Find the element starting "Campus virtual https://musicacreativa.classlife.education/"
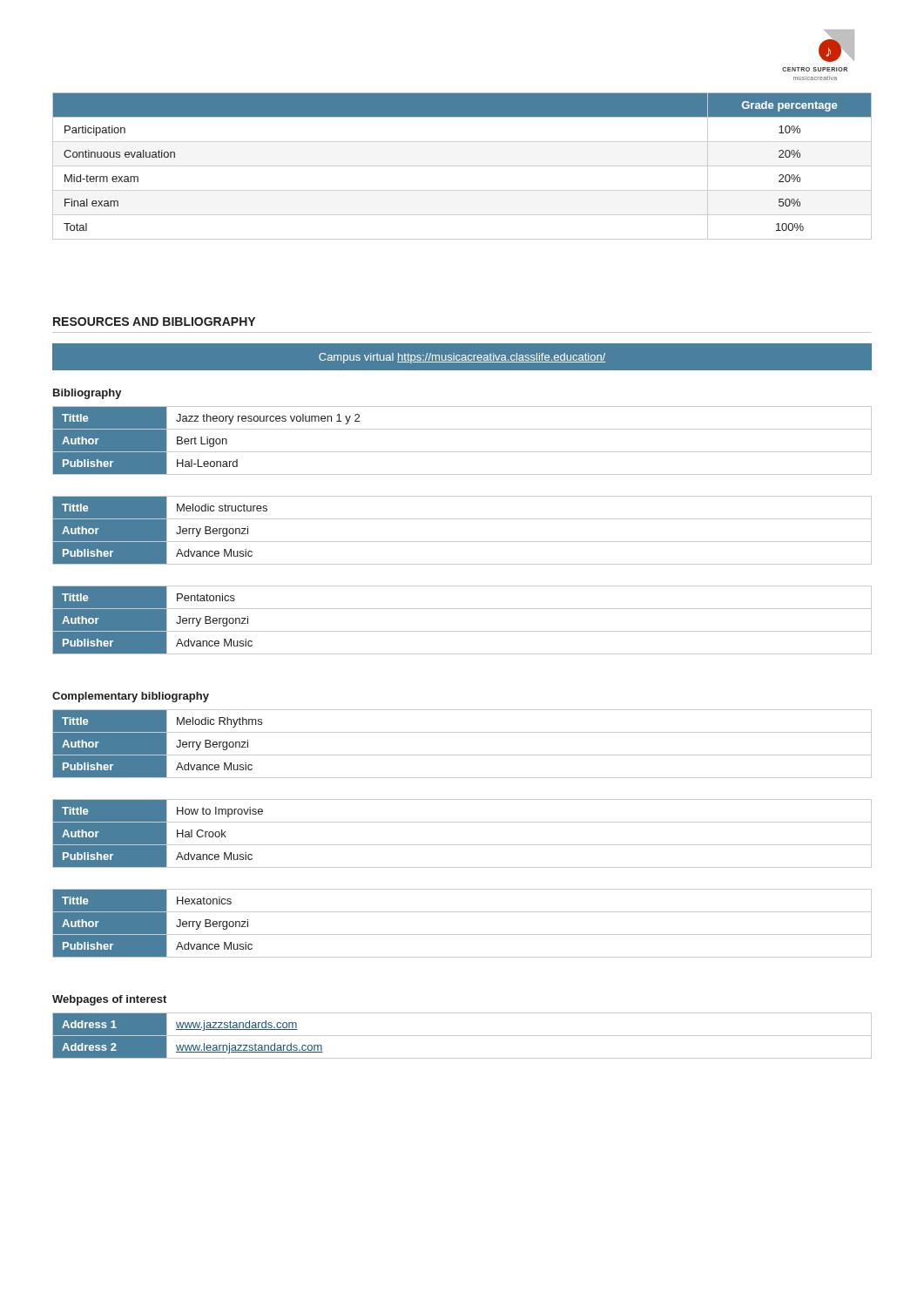924x1307 pixels. pos(462,357)
